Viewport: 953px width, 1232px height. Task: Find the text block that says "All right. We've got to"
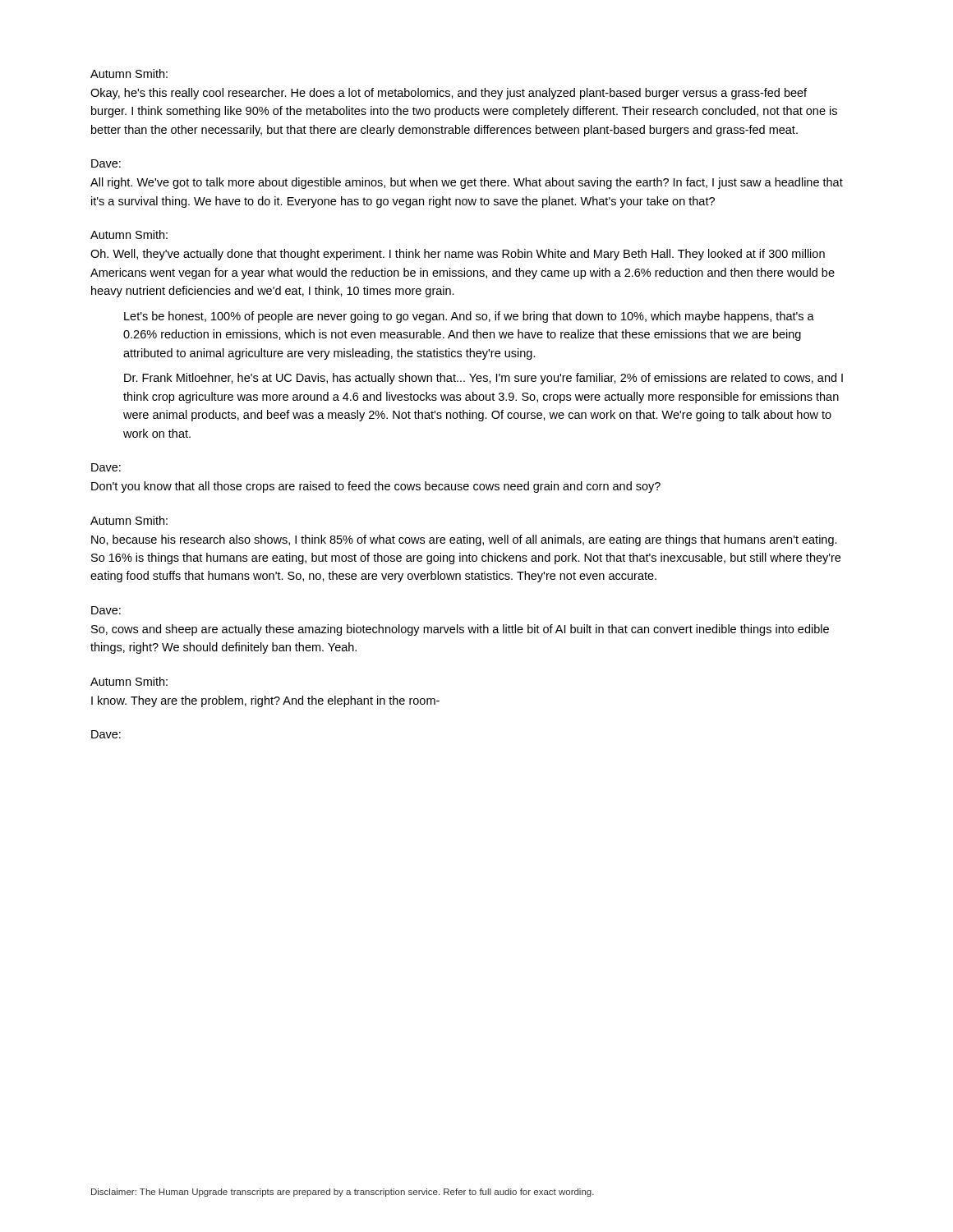468,192
